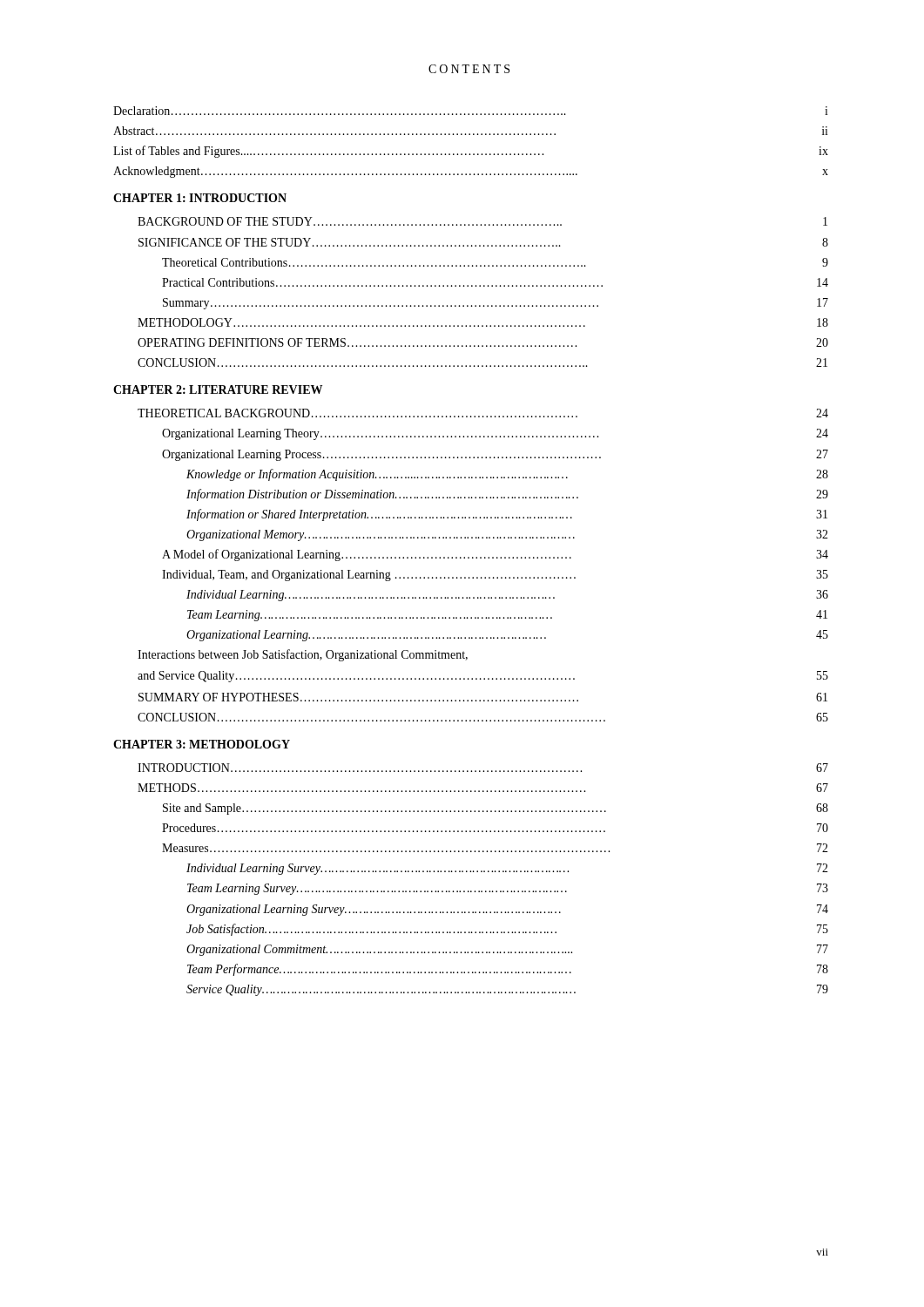The width and height of the screenshot is (924, 1307).
Task: Find the list item containing "Organizational Commitment…………………………………………………………... 77"
Action: click(x=507, y=949)
